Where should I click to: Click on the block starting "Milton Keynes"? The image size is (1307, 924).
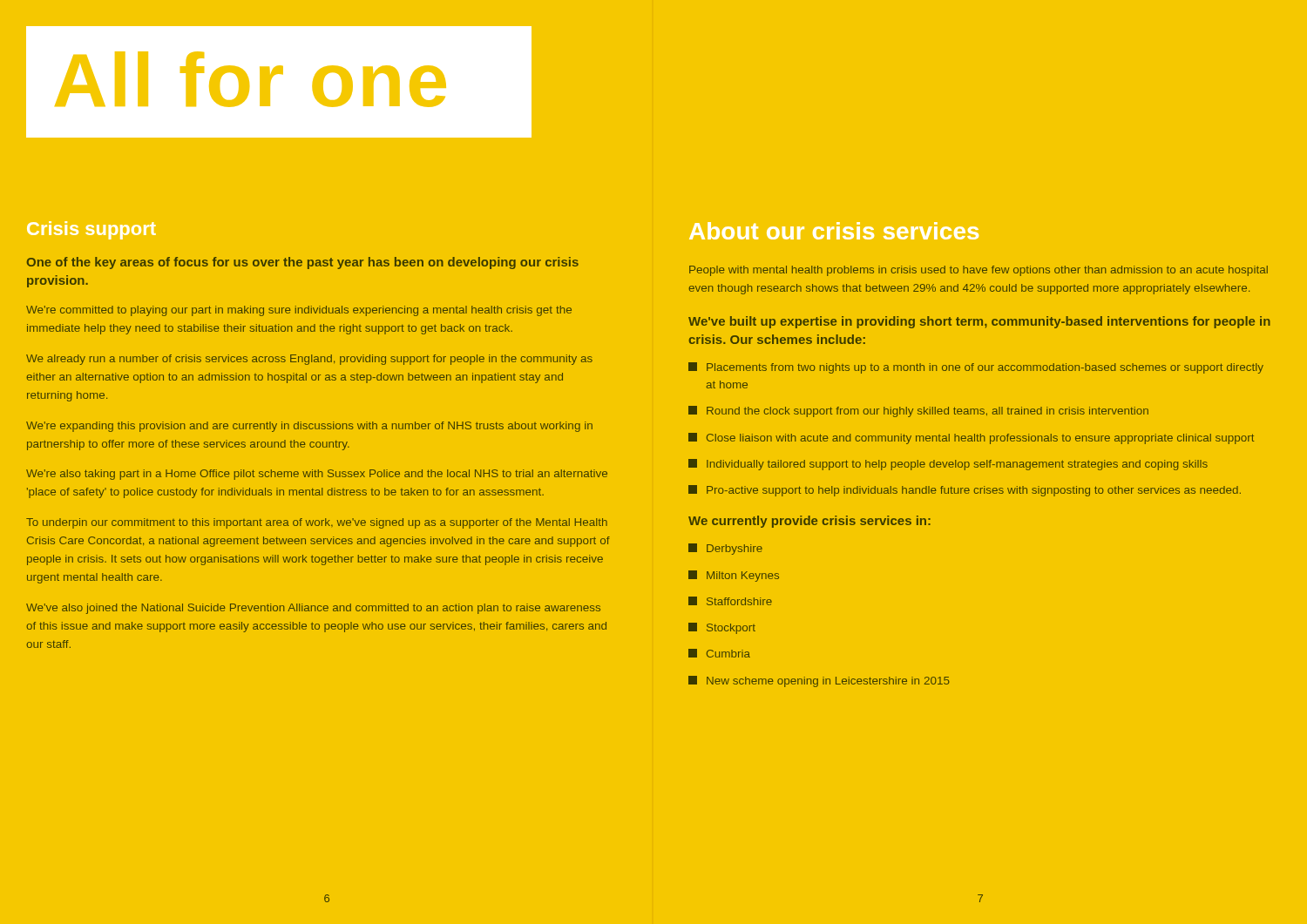(734, 576)
